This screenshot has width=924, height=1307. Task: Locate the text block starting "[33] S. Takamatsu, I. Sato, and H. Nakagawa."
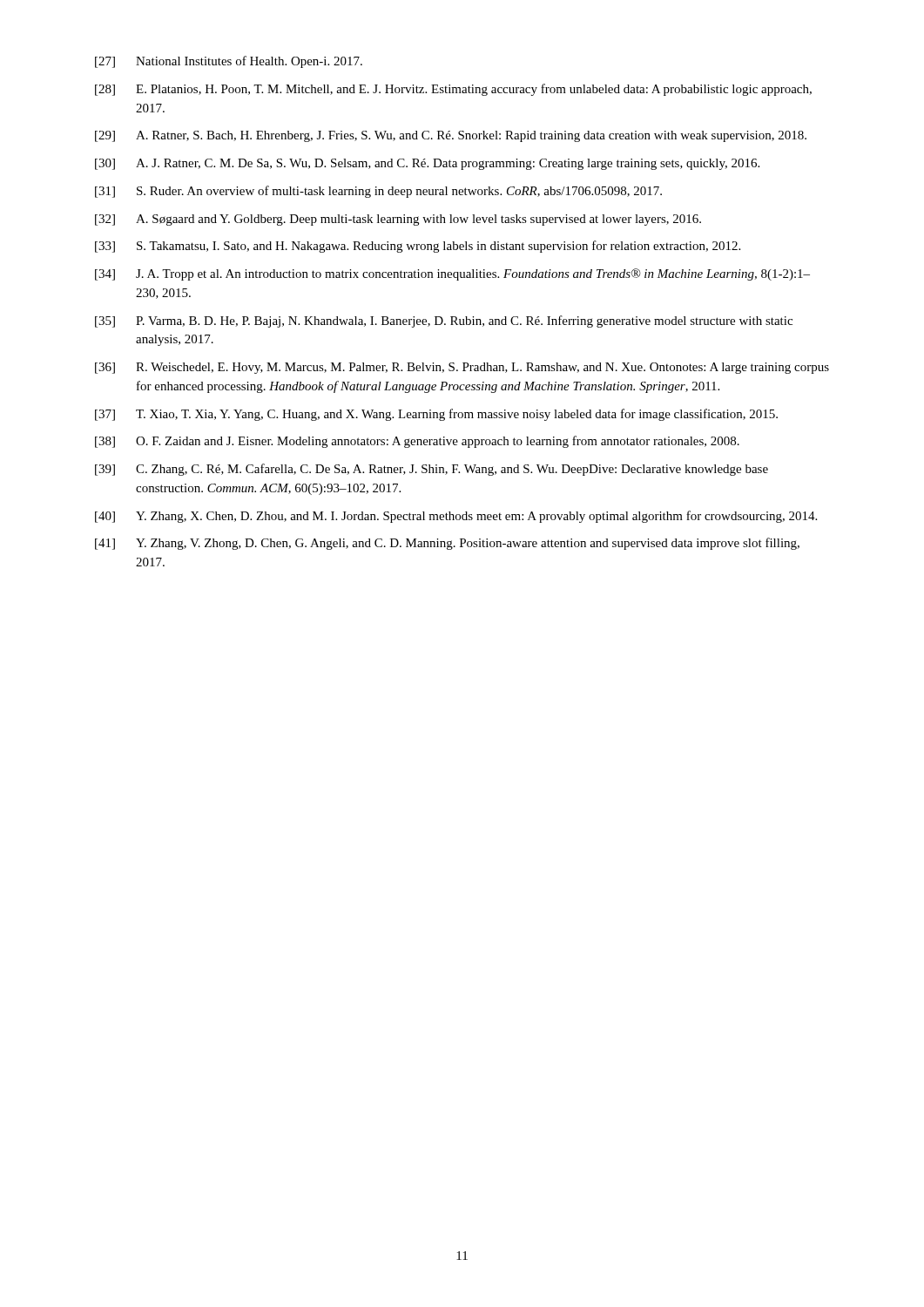point(462,247)
